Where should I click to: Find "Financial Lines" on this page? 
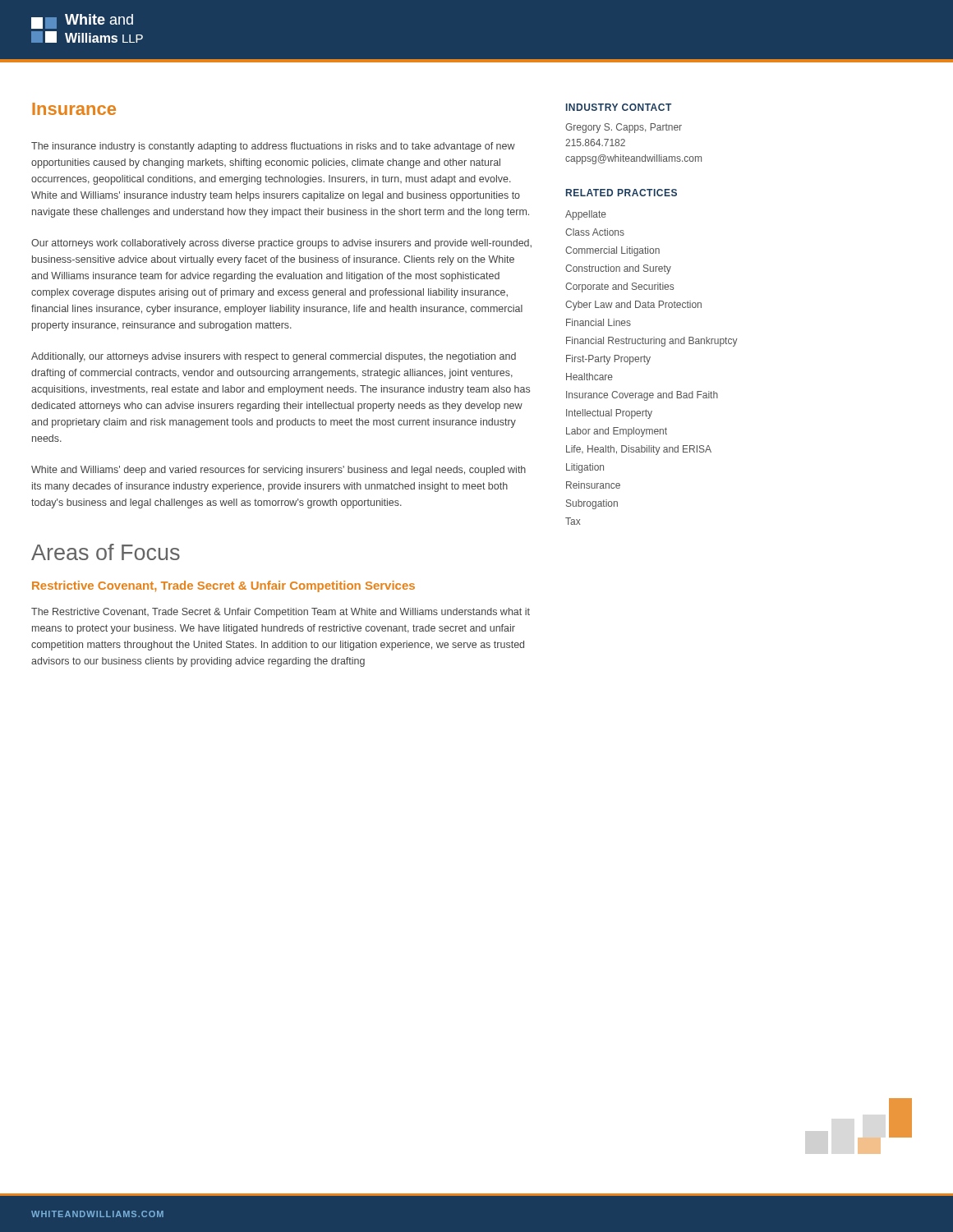point(598,322)
